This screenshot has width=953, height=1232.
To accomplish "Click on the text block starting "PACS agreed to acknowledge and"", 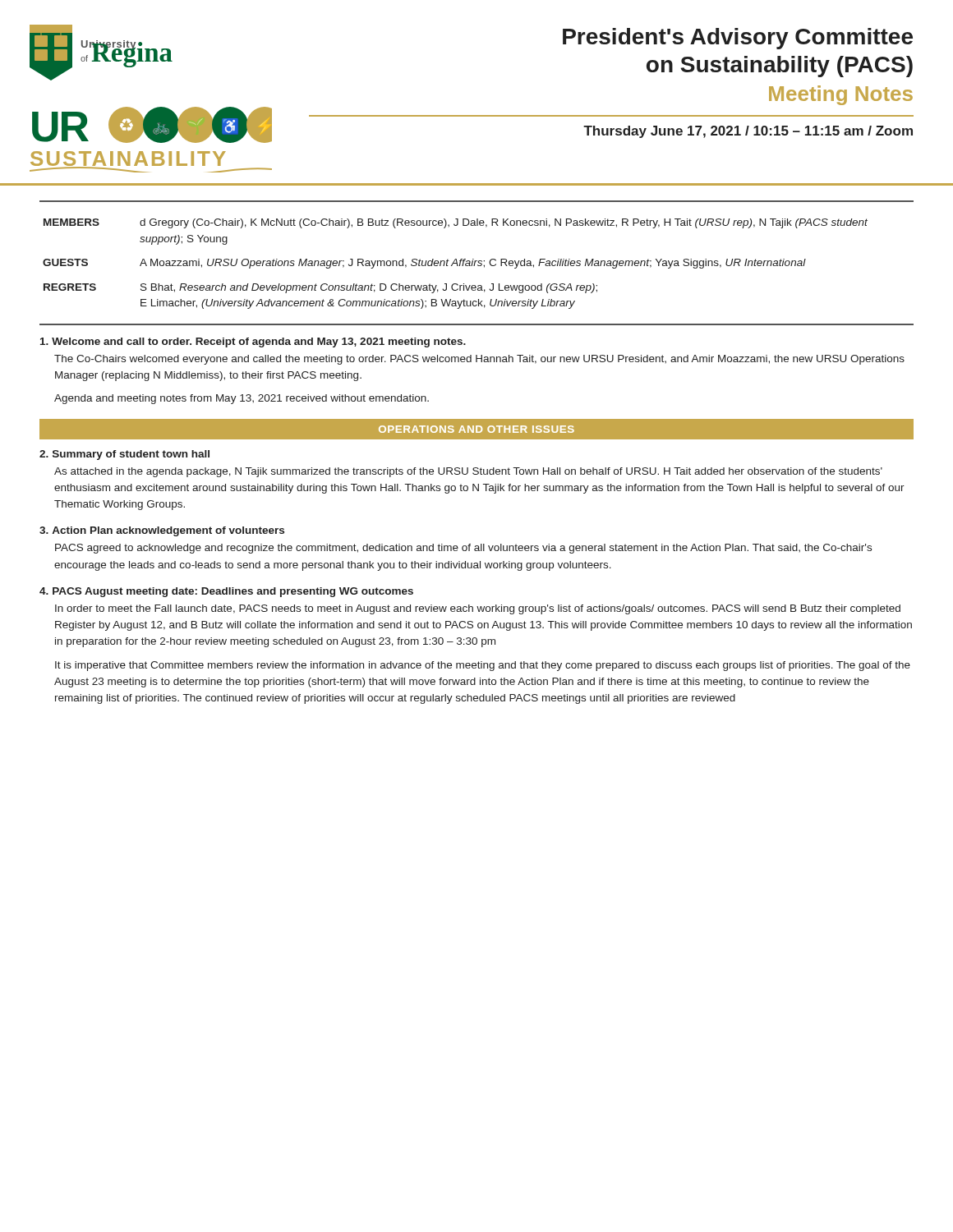I will click(x=463, y=556).
